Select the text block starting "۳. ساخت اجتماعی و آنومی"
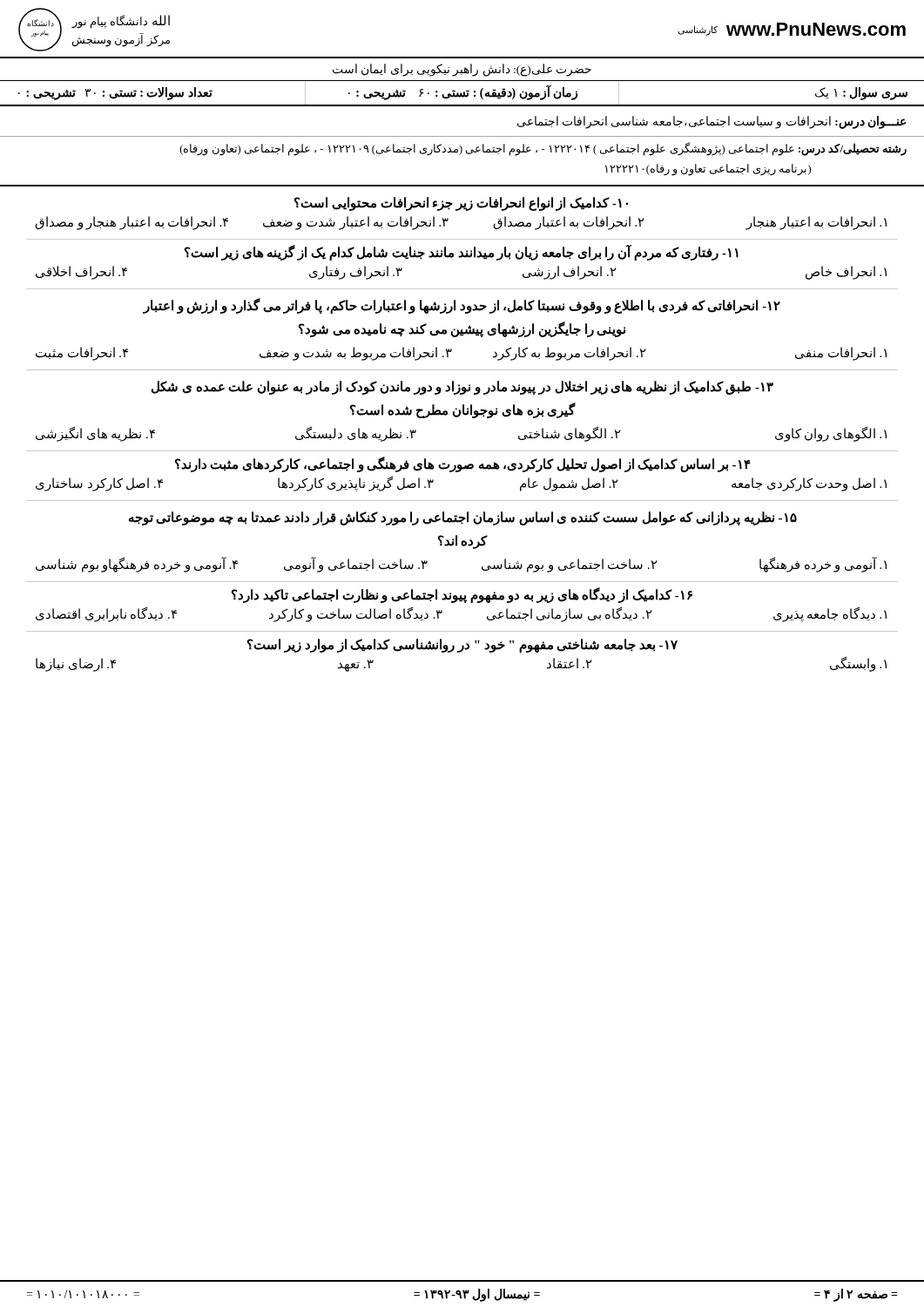This screenshot has width=924, height=1307. click(355, 565)
